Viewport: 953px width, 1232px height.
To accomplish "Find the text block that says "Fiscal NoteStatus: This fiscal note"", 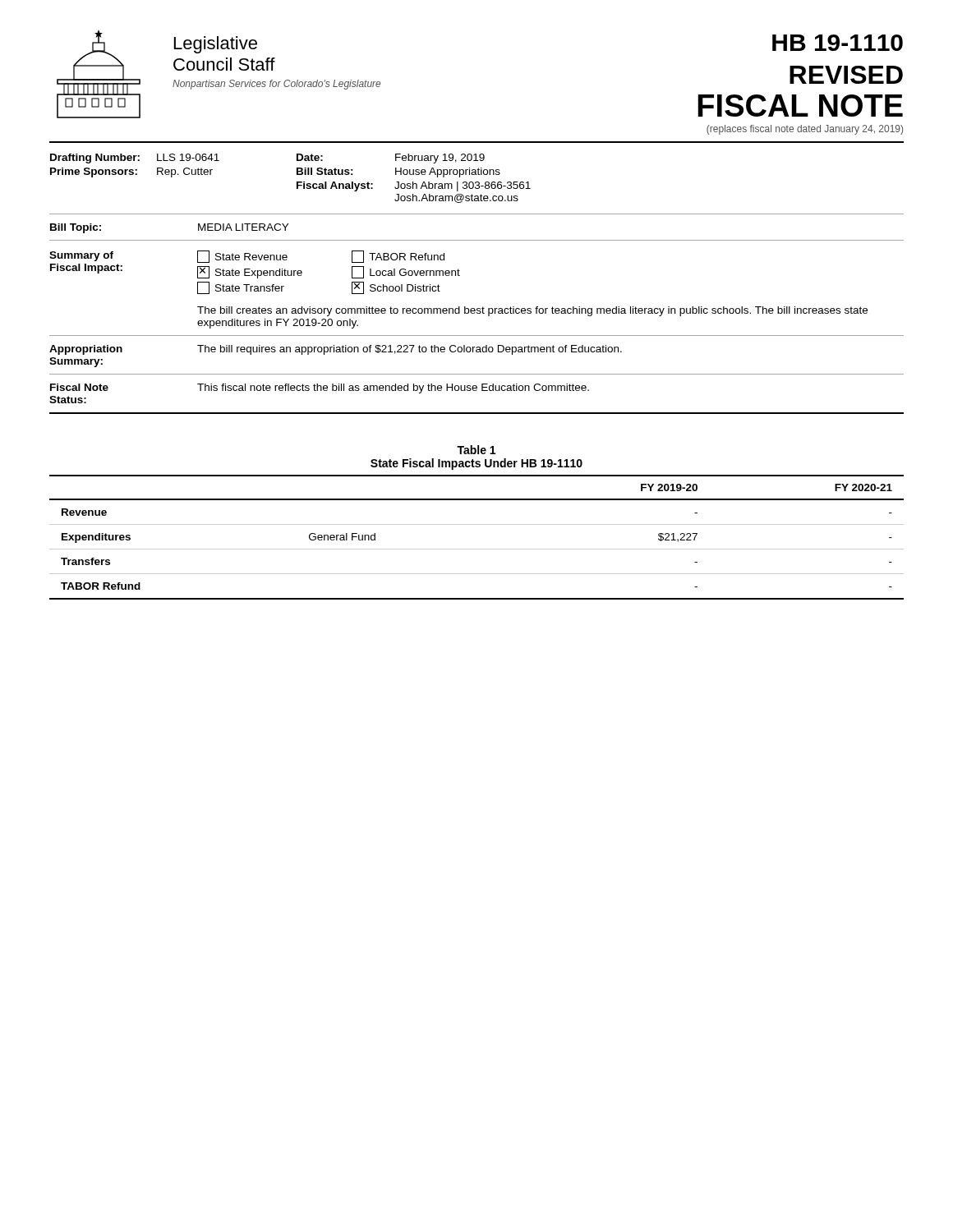I will 476,393.
